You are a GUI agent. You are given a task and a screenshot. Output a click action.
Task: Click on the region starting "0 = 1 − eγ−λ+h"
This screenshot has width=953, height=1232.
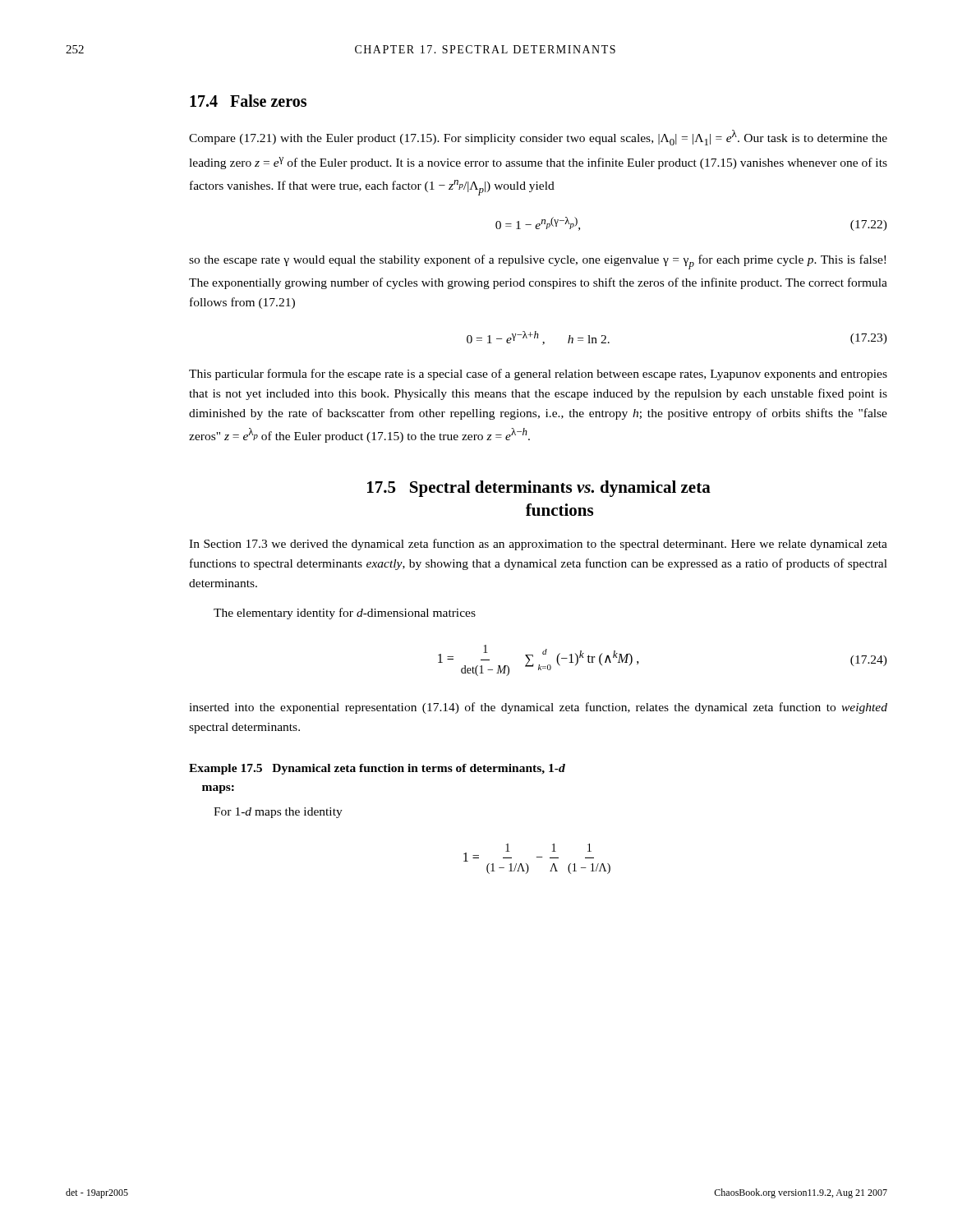[x=511, y=338]
